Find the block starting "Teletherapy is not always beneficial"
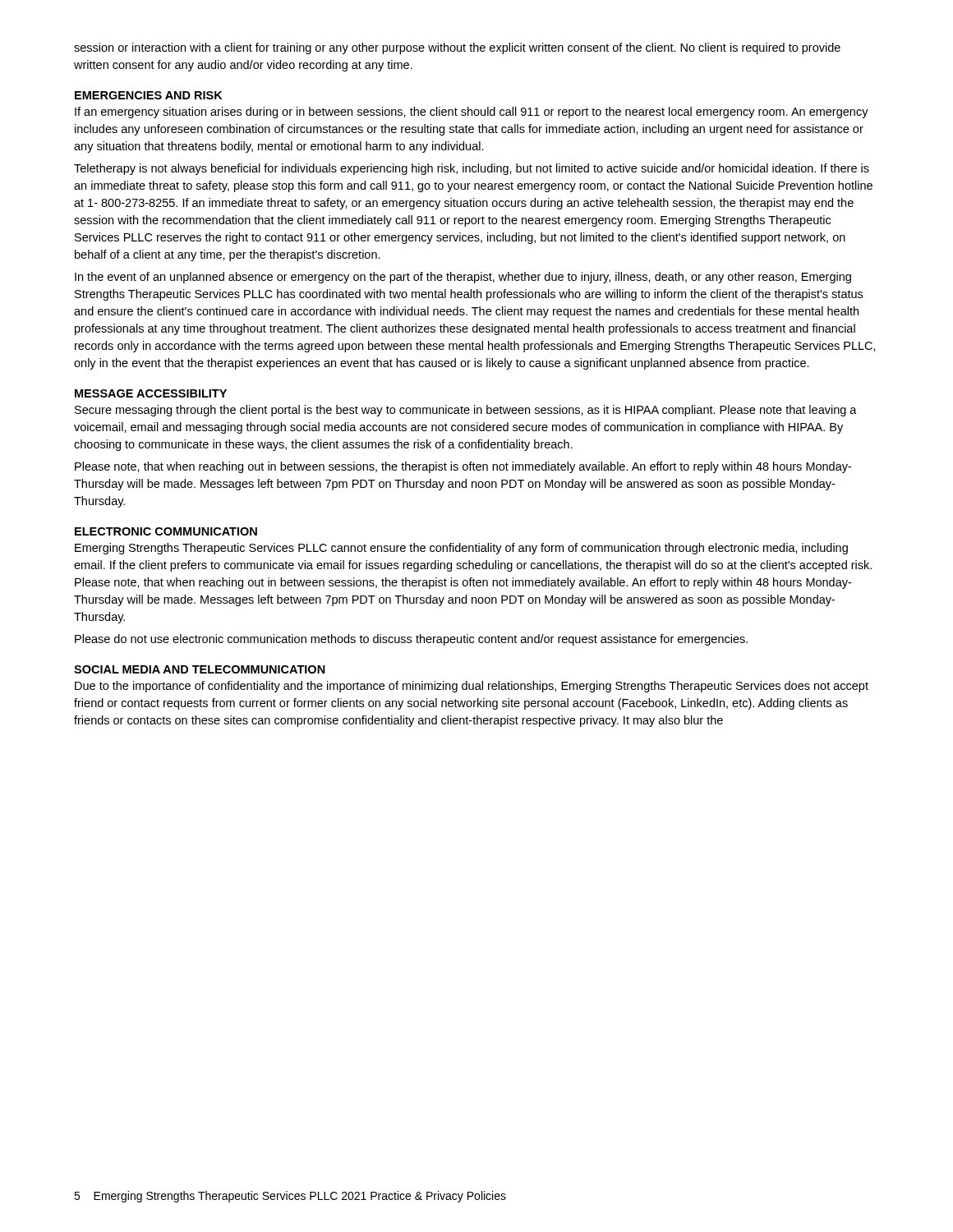 point(473,212)
